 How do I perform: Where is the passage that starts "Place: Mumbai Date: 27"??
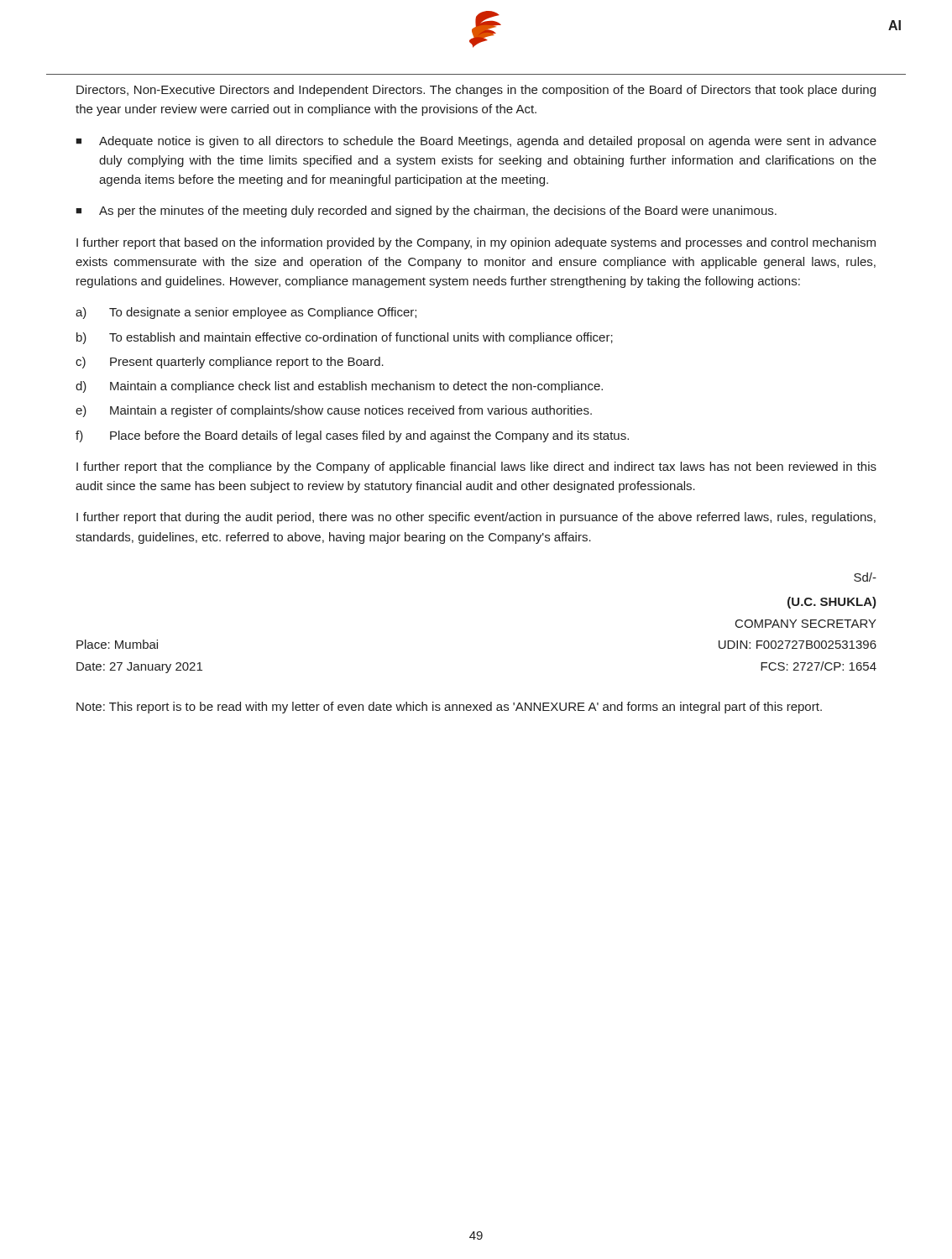(139, 655)
